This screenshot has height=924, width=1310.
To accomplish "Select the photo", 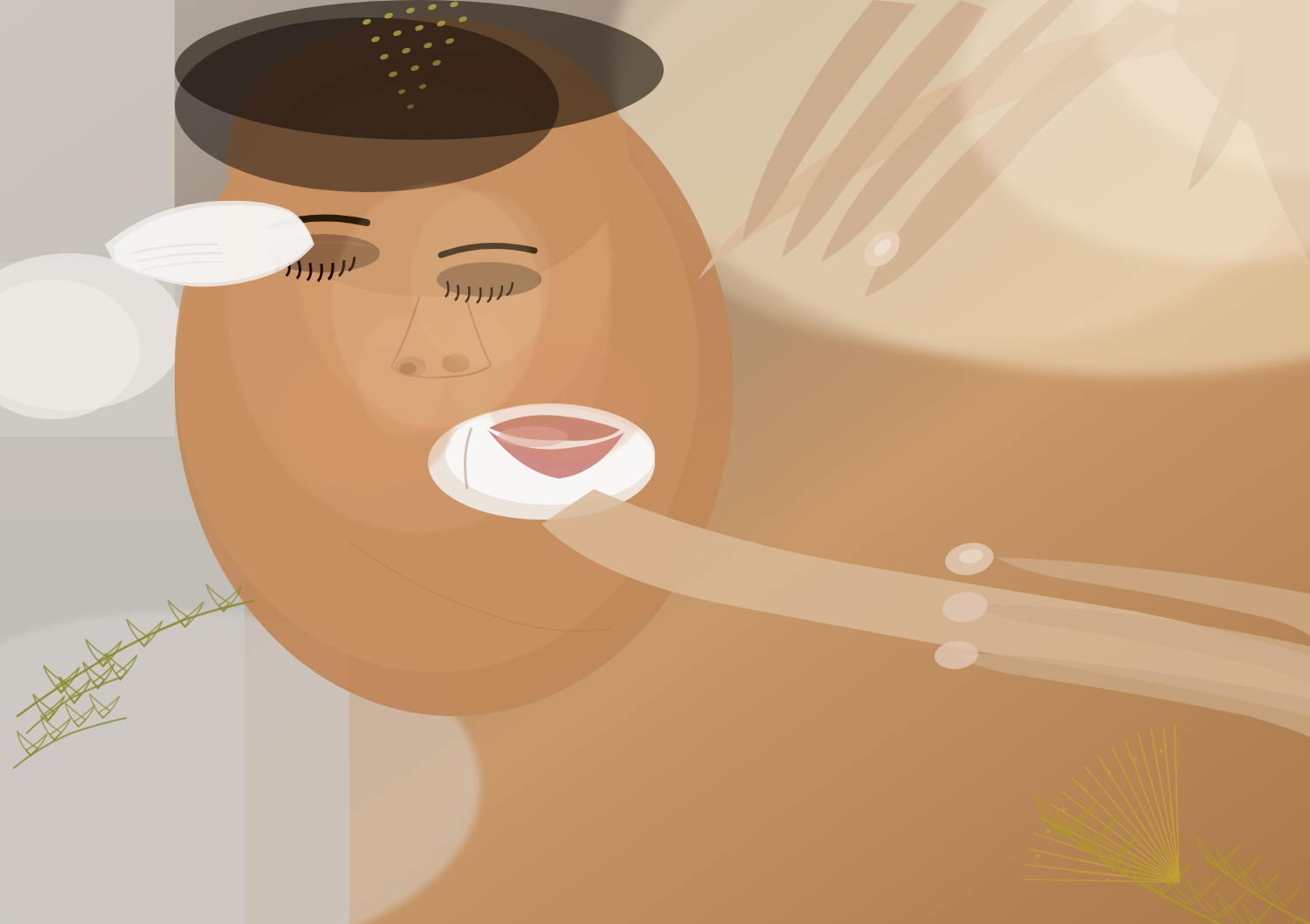I will coord(655,462).
